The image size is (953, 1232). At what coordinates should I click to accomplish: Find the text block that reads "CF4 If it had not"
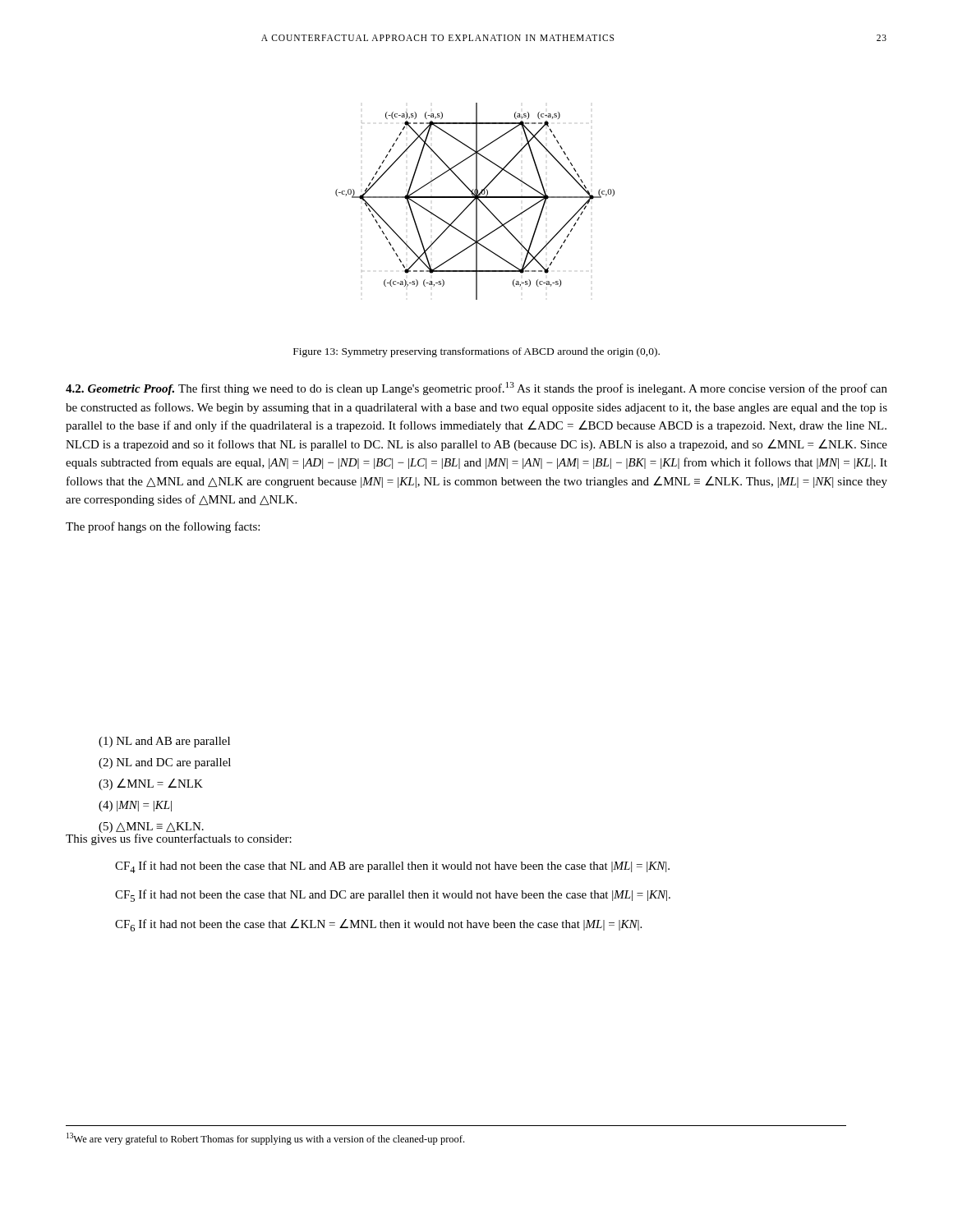[x=393, y=867]
